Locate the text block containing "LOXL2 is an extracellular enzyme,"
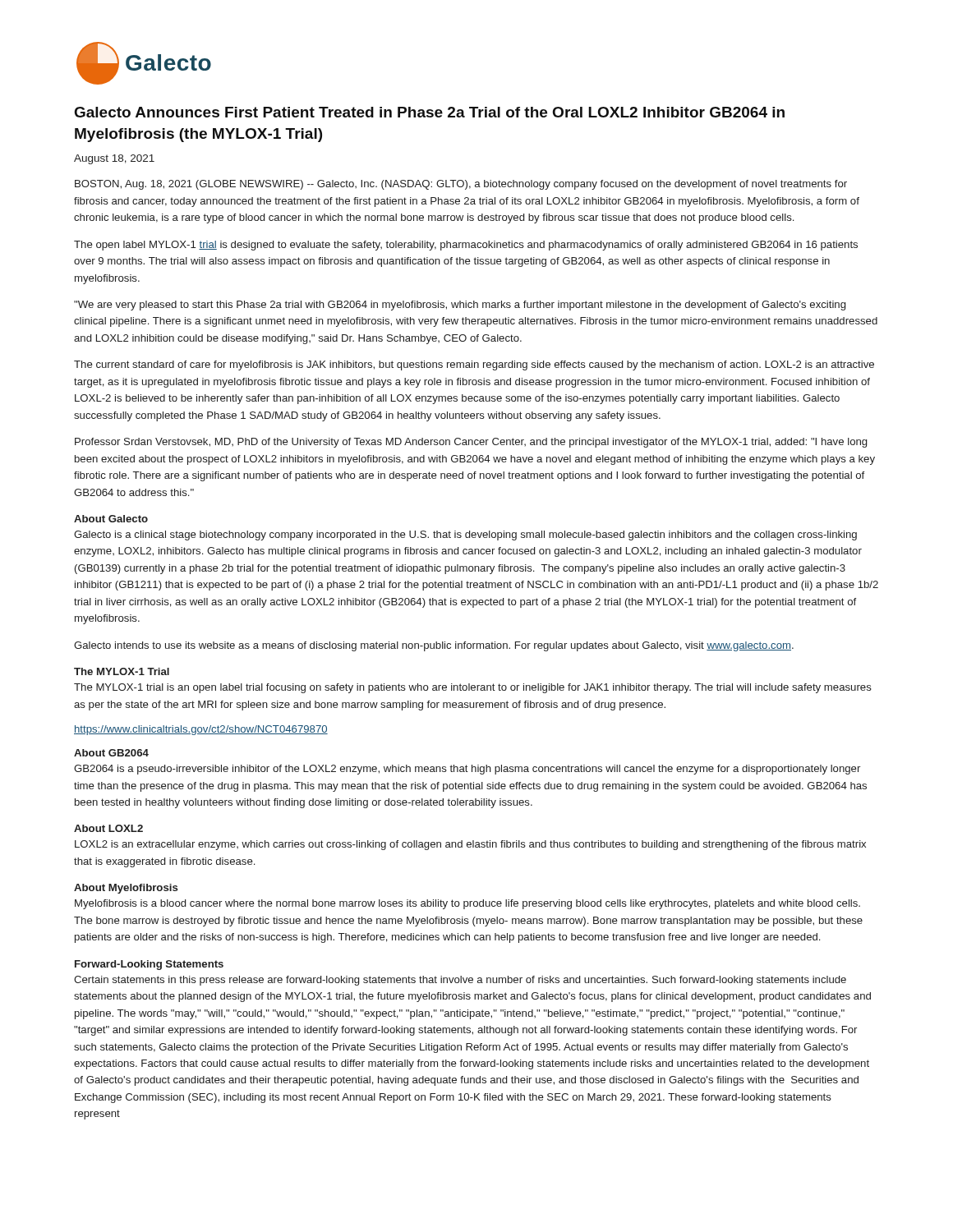Screen dimensions: 1232x953 pyautogui.click(x=470, y=853)
